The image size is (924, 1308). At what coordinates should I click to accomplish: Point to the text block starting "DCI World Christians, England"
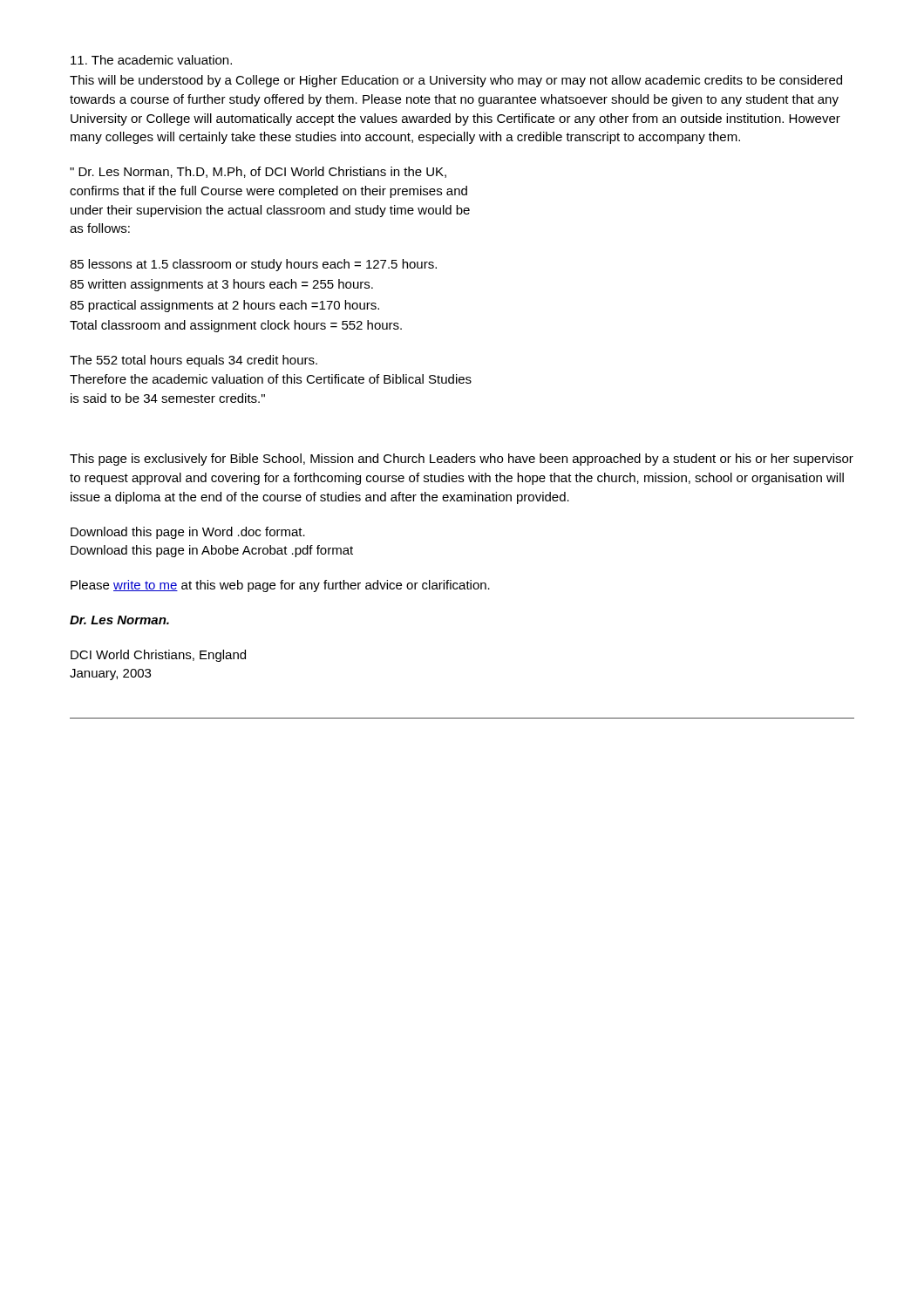point(158,663)
